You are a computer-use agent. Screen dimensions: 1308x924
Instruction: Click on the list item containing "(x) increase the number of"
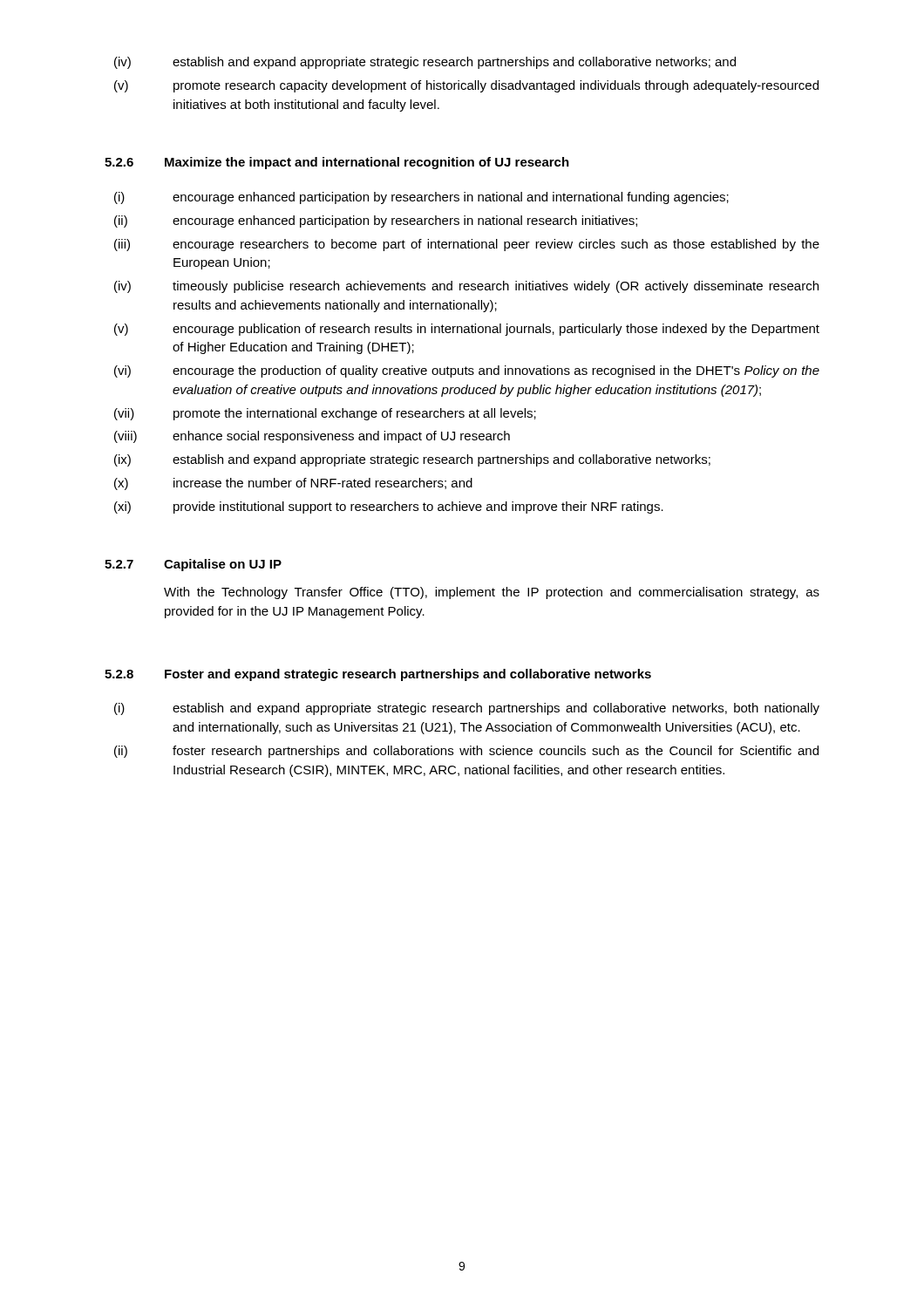pos(462,483)
